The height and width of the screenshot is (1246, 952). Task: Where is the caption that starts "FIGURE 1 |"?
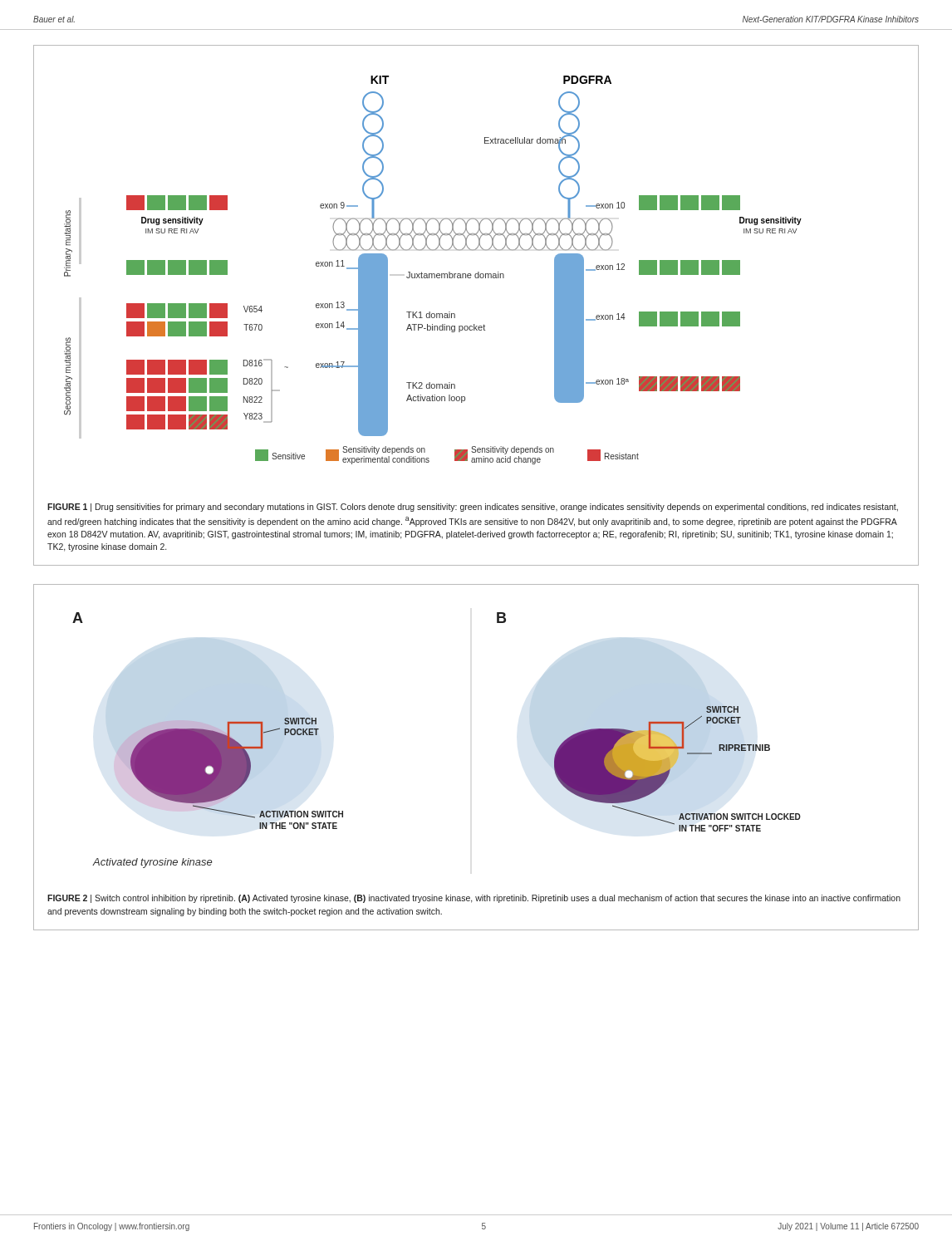[473, 527]
